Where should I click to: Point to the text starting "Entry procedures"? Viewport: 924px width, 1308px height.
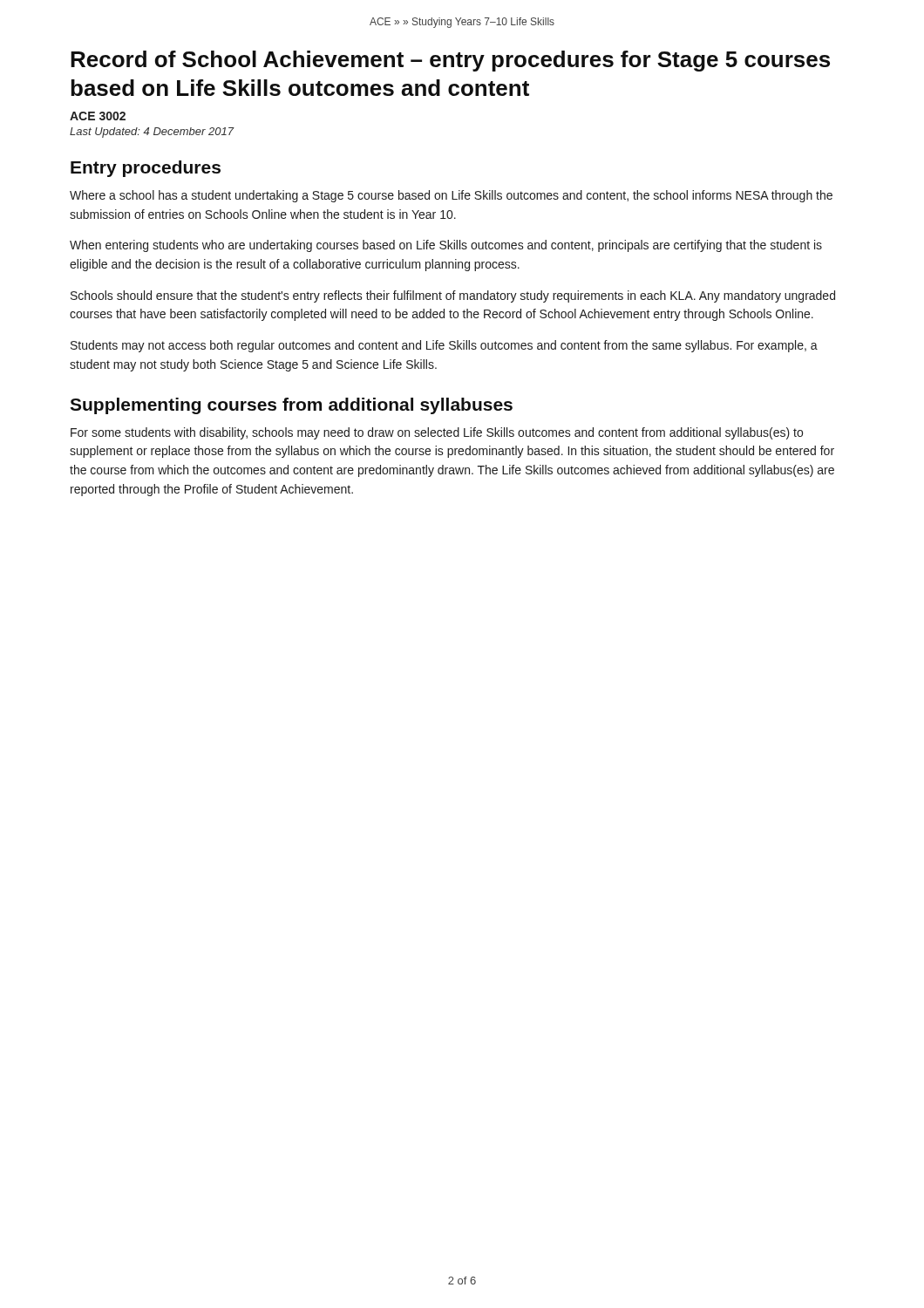[x=146, y=167]
